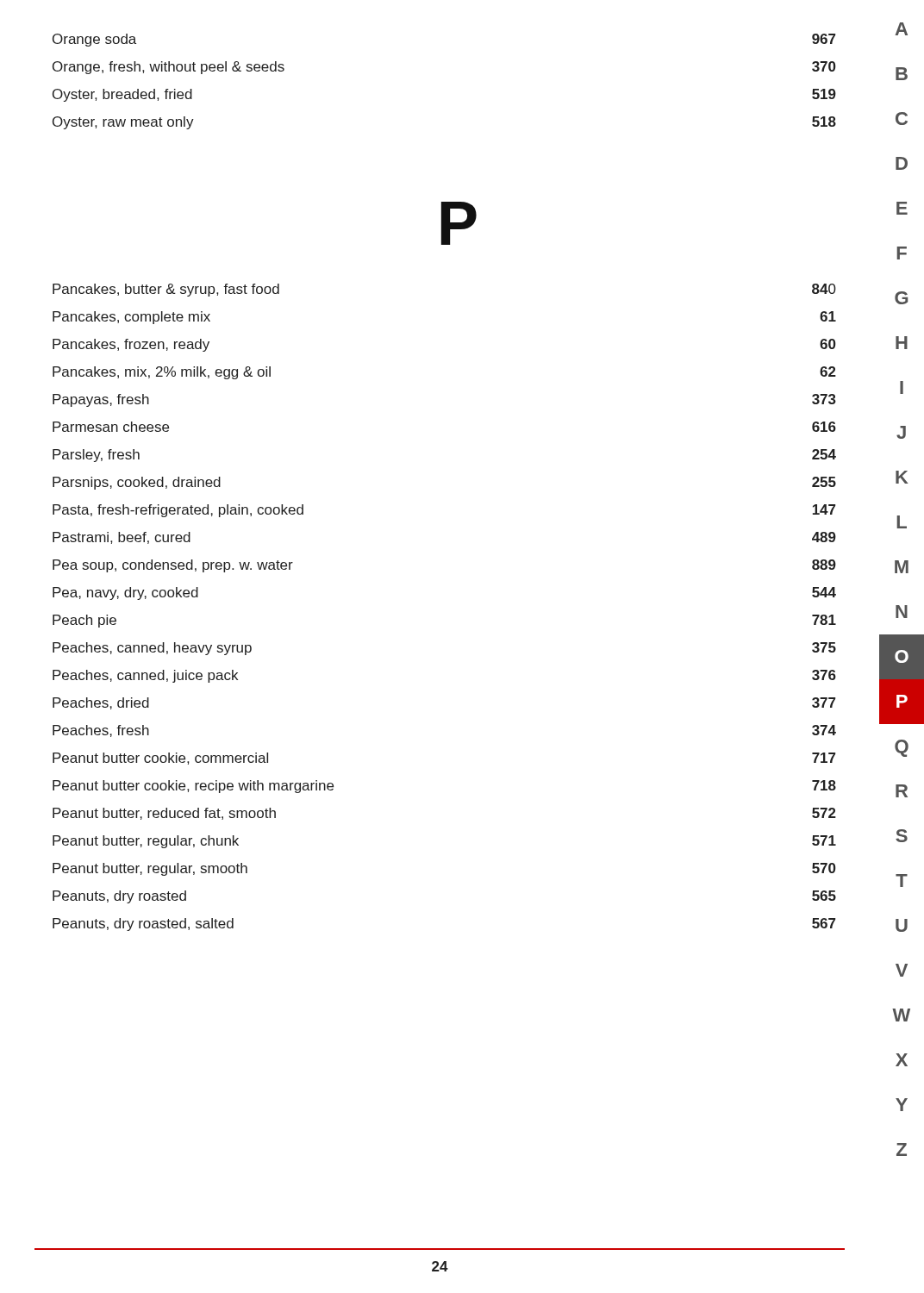Find "Pancakes, butter & syrup, fast food 840" on this page

click(x=171, y=290)
